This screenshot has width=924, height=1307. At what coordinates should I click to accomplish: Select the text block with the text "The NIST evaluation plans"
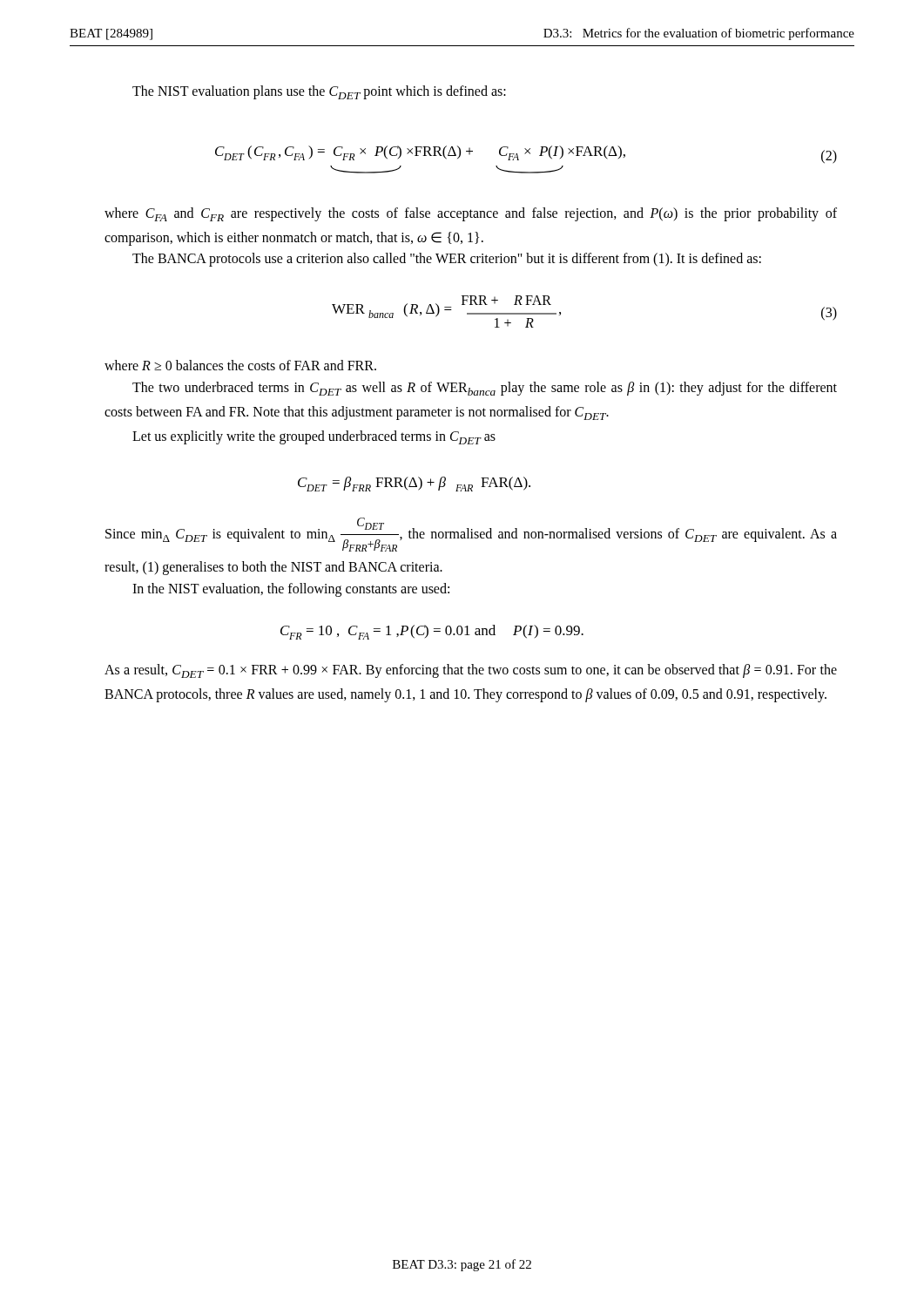pos(320,93)
